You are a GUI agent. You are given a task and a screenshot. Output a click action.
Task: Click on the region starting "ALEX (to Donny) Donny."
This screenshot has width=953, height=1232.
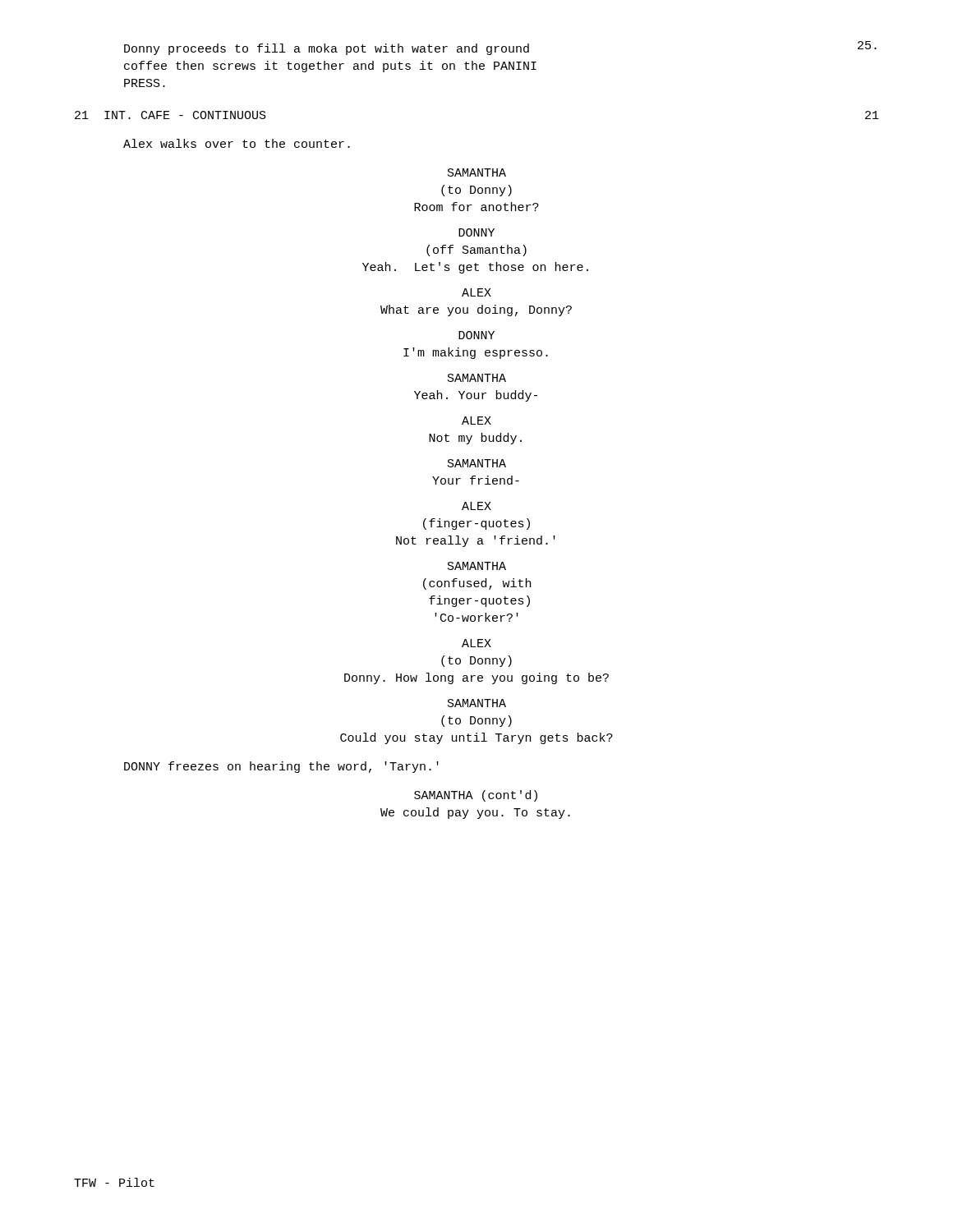pyautogui.click(x=476, y=662)
